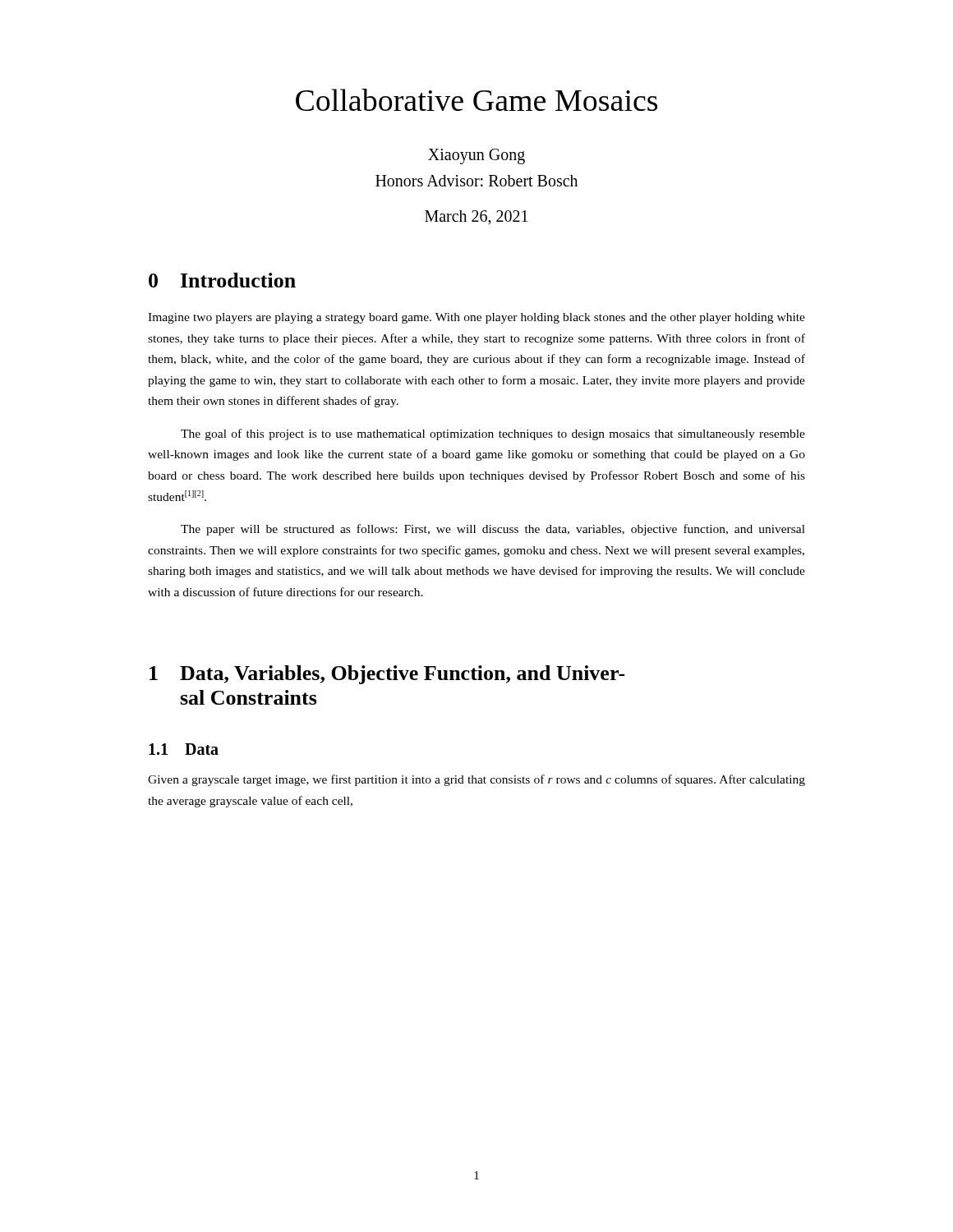The width and height of the screenshot is (953, 1232).
Task: Click on the block starting "Given a grayscale target"
Action: [x=476, y=790]
